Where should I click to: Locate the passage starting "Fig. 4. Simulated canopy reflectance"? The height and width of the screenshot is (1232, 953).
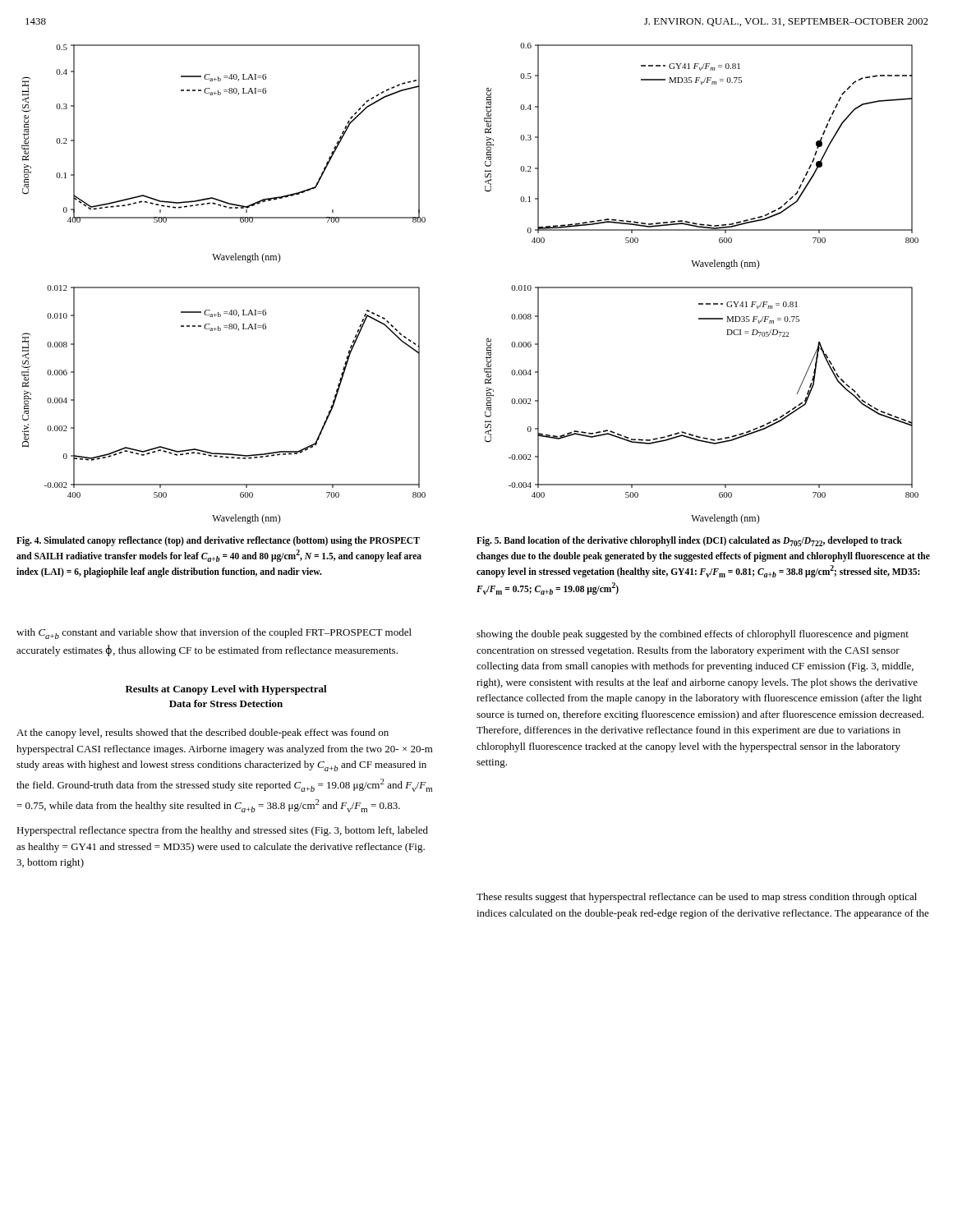tap(219, 556)
